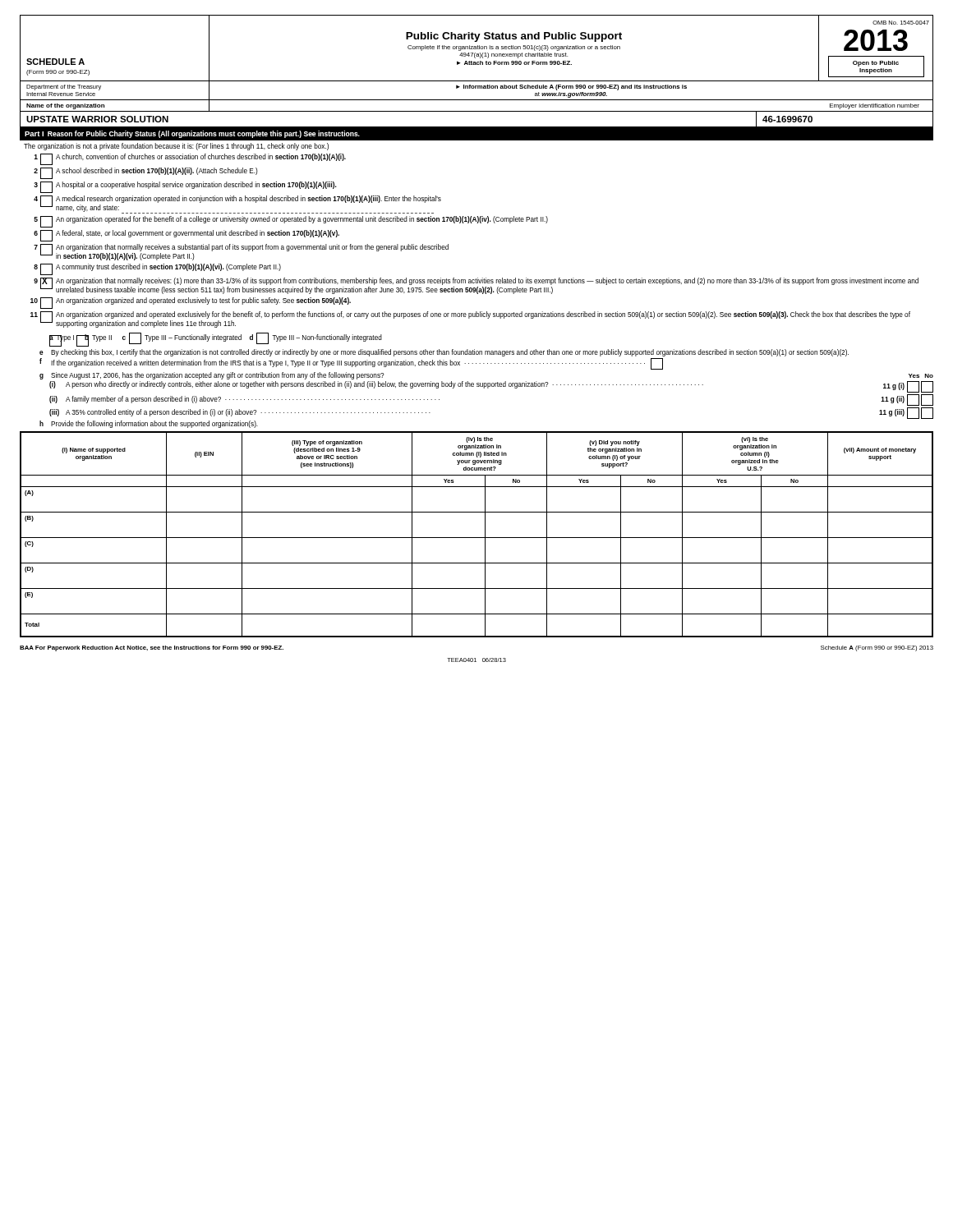Point to the text starting "3 A hospital or a cooperative hospital service"
This screenshot has height=1232, width=953.
[x=185, y=187]
